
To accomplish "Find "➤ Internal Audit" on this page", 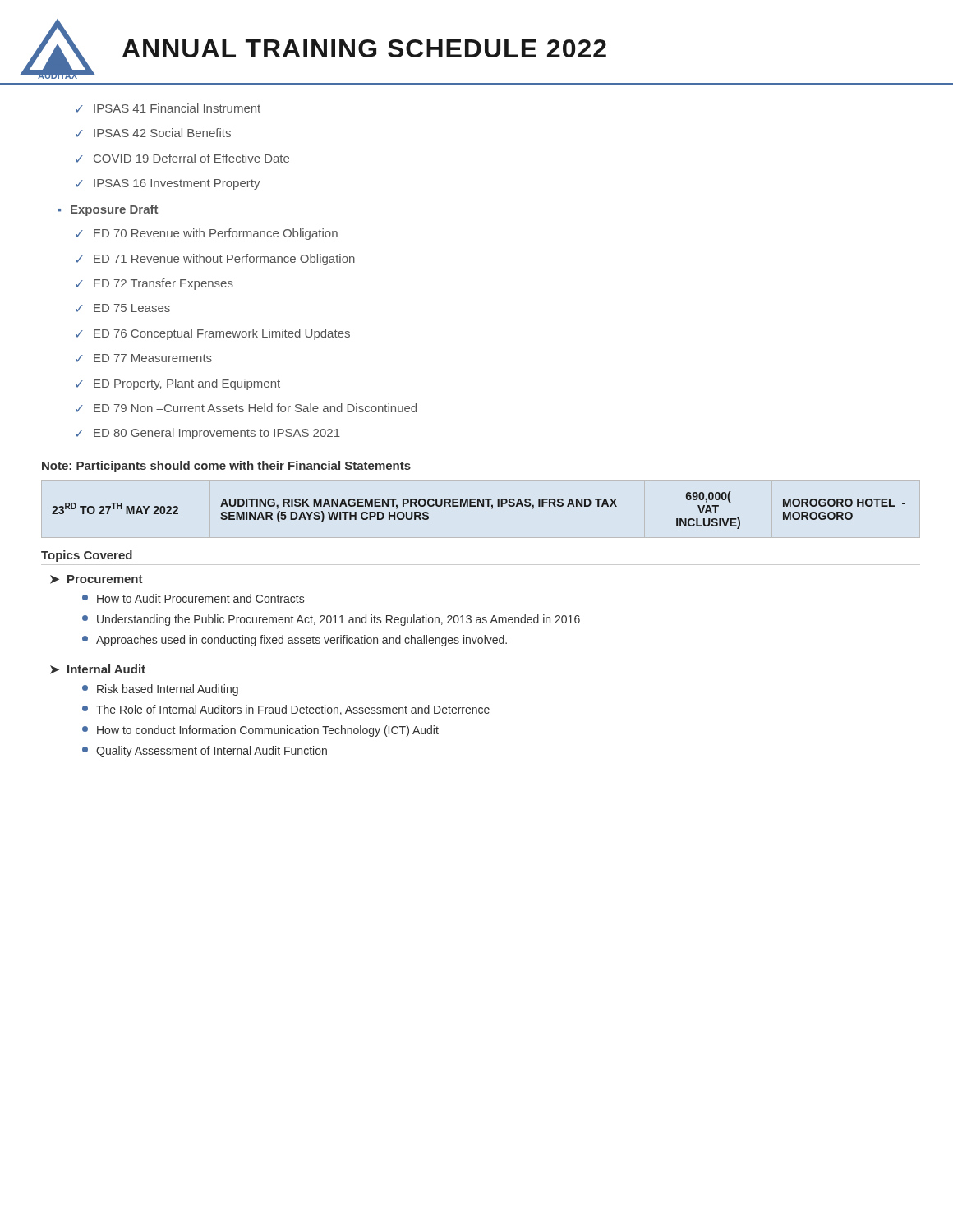I will pyautogui.click(x=97, y=669).
